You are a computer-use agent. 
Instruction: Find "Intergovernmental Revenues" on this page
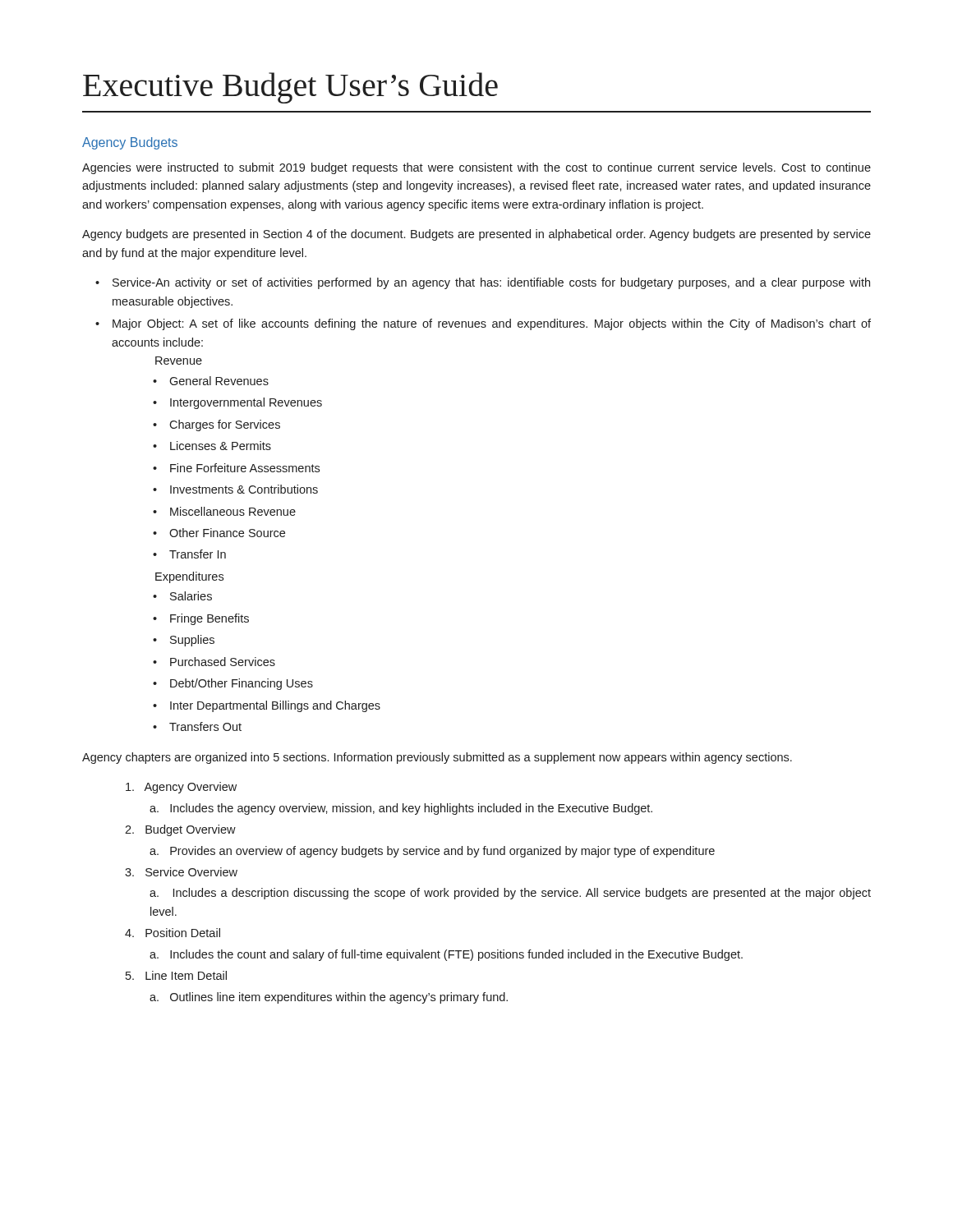246,403
